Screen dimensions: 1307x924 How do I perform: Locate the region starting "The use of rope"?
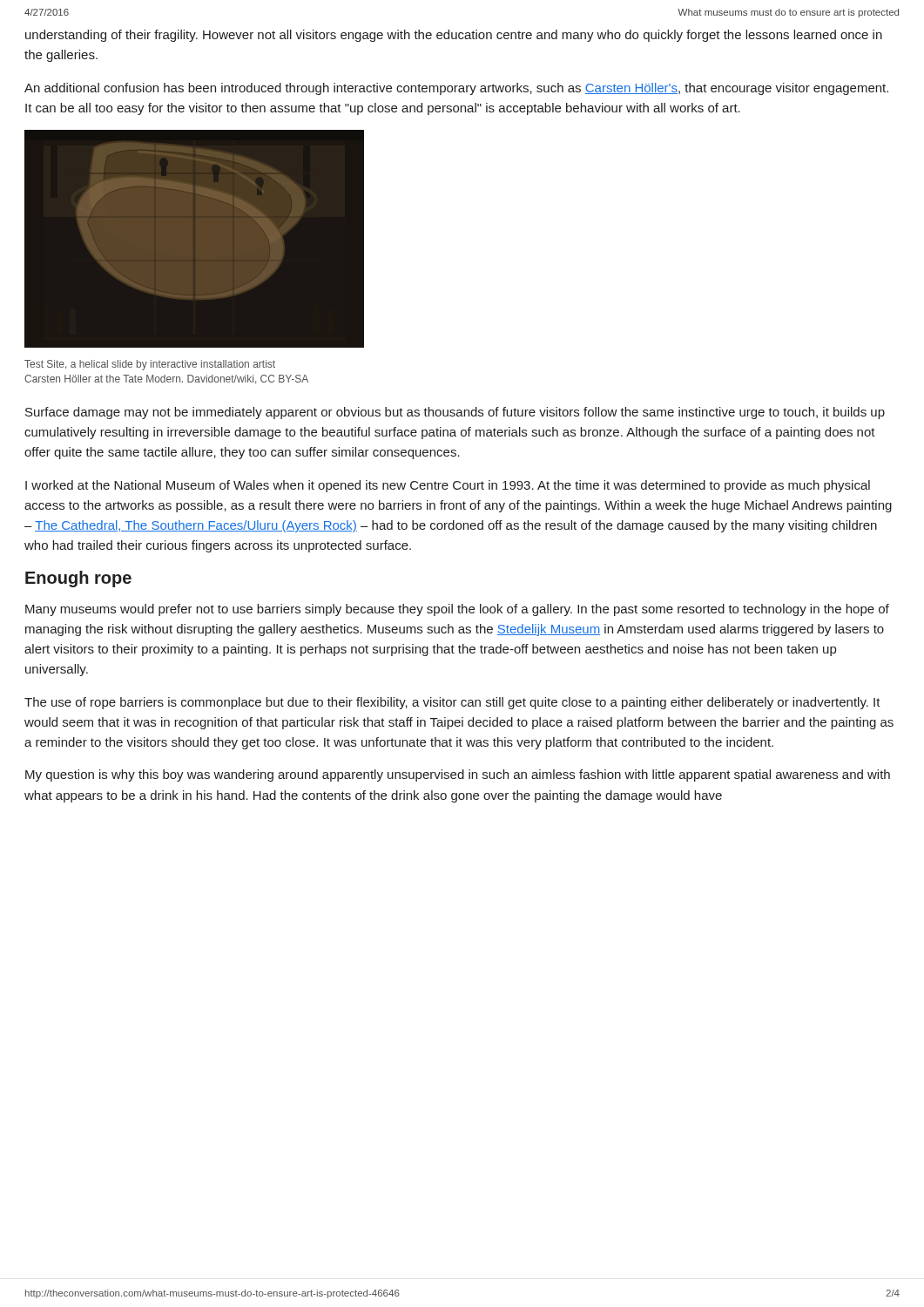[x=459, y=722]
